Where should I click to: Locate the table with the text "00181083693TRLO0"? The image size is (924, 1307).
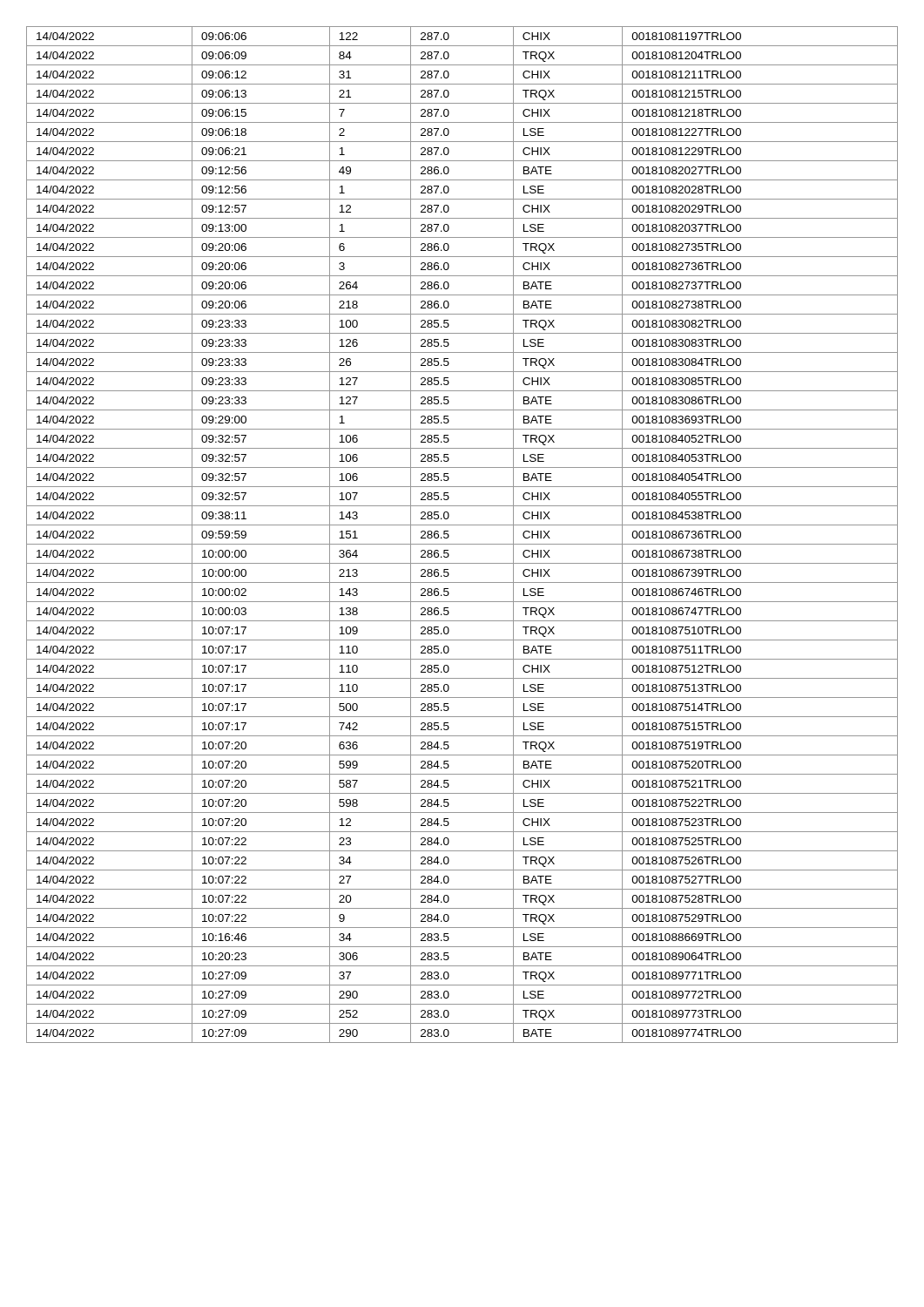[462, 535]
